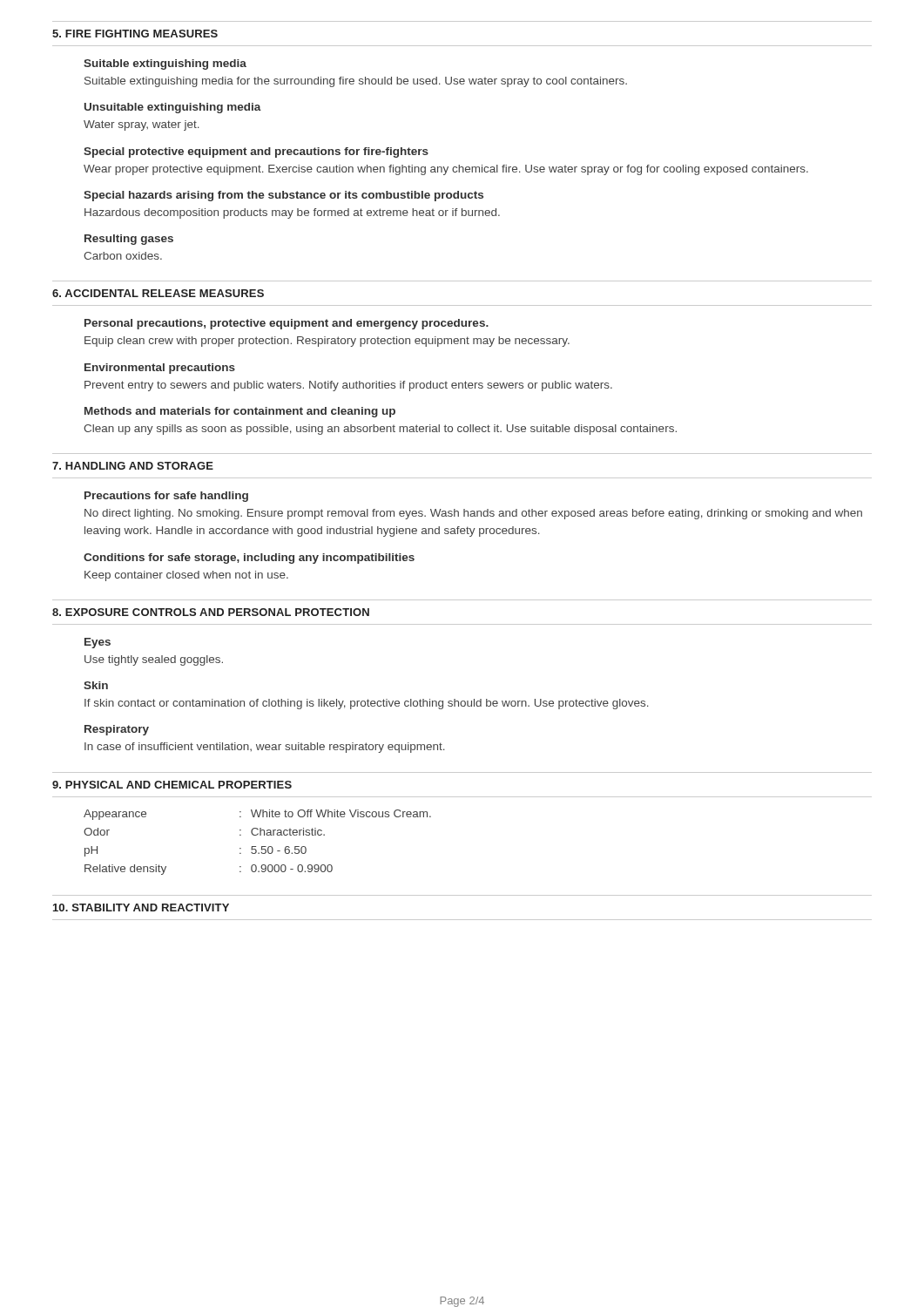The image size is (924, 1307).
Task: Click on the text block that says "Wear proper protective equipment."
Action: [x=446, y=168]
